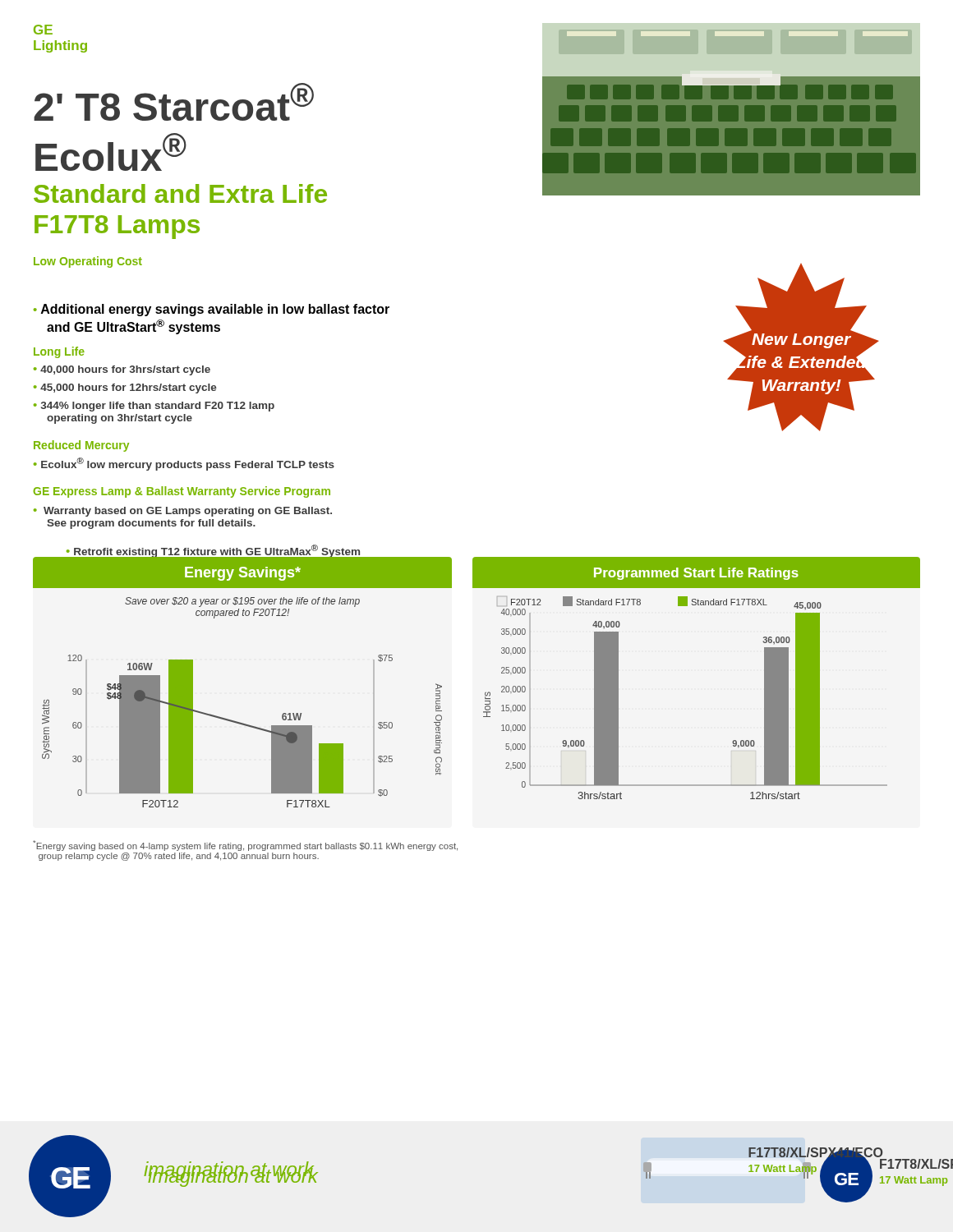Image resolution: width=953 pixels, height=1232 pixels.
Task: Locate the block of text that opens with "• Warranty based"
Action: pyautogui.click(x=234, y=516)
